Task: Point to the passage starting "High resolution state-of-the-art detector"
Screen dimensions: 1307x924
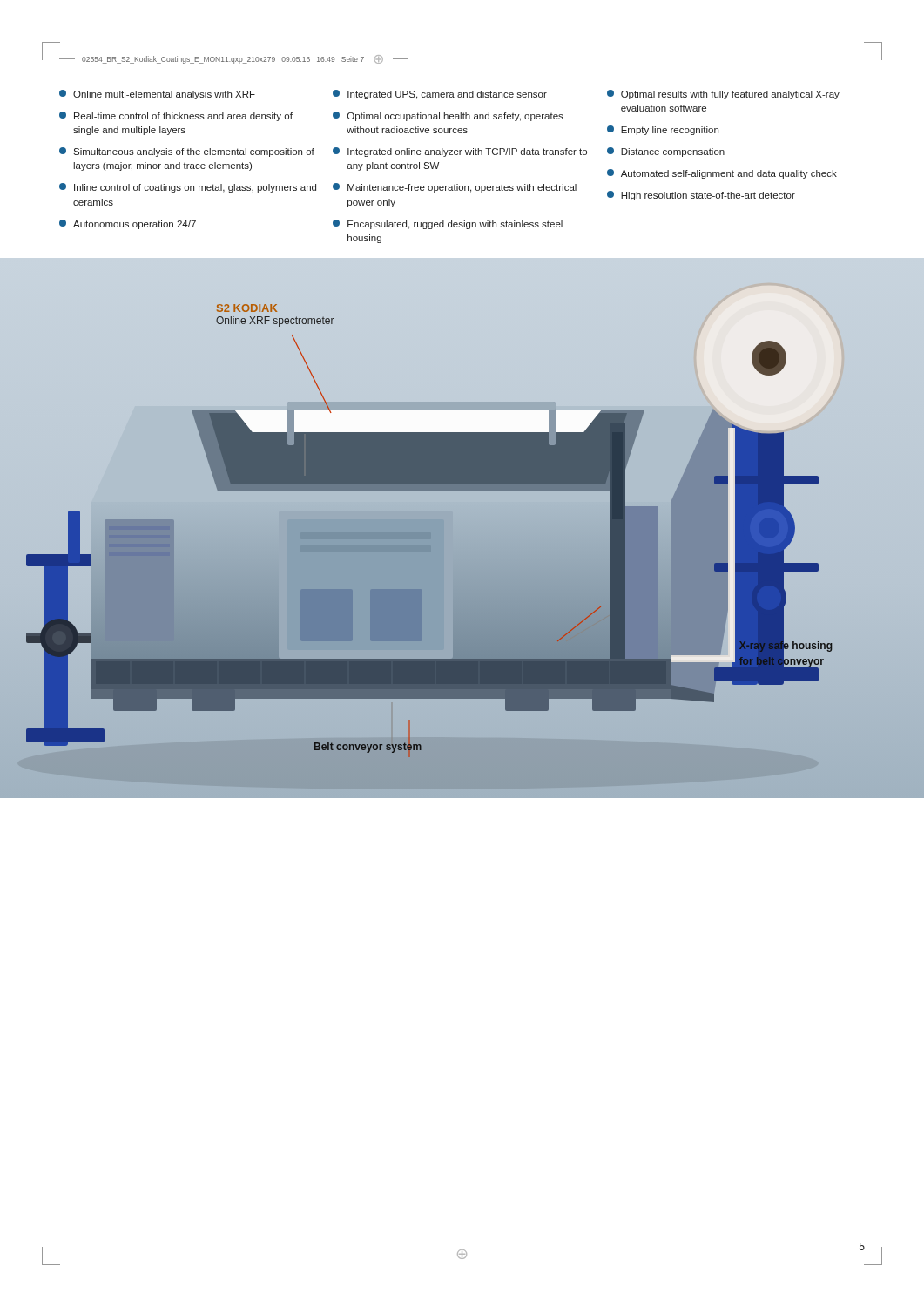Action: click(736, 196)
